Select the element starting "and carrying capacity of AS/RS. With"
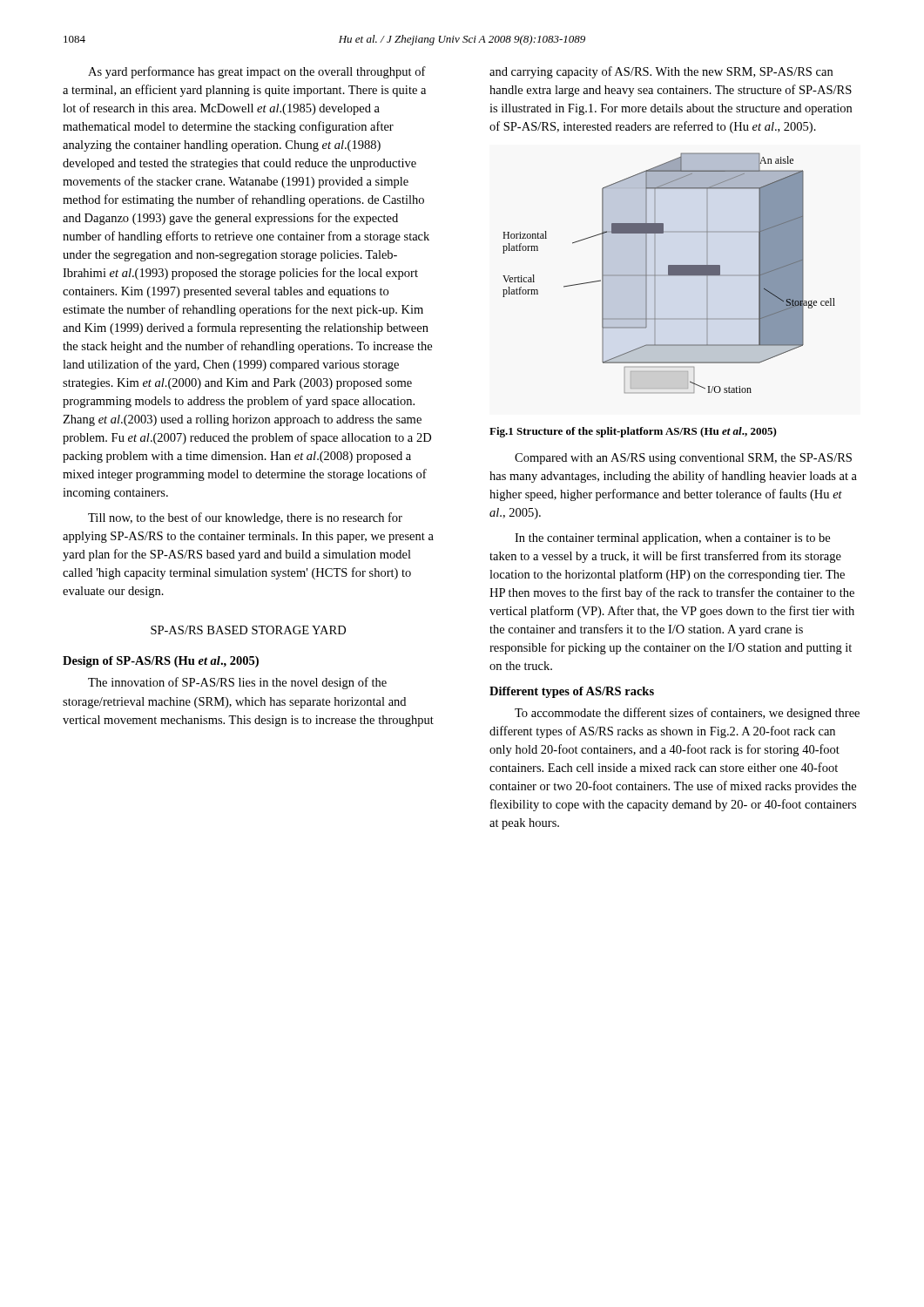The width and height of the screenshot is (924, 1307). pos(675,99)
